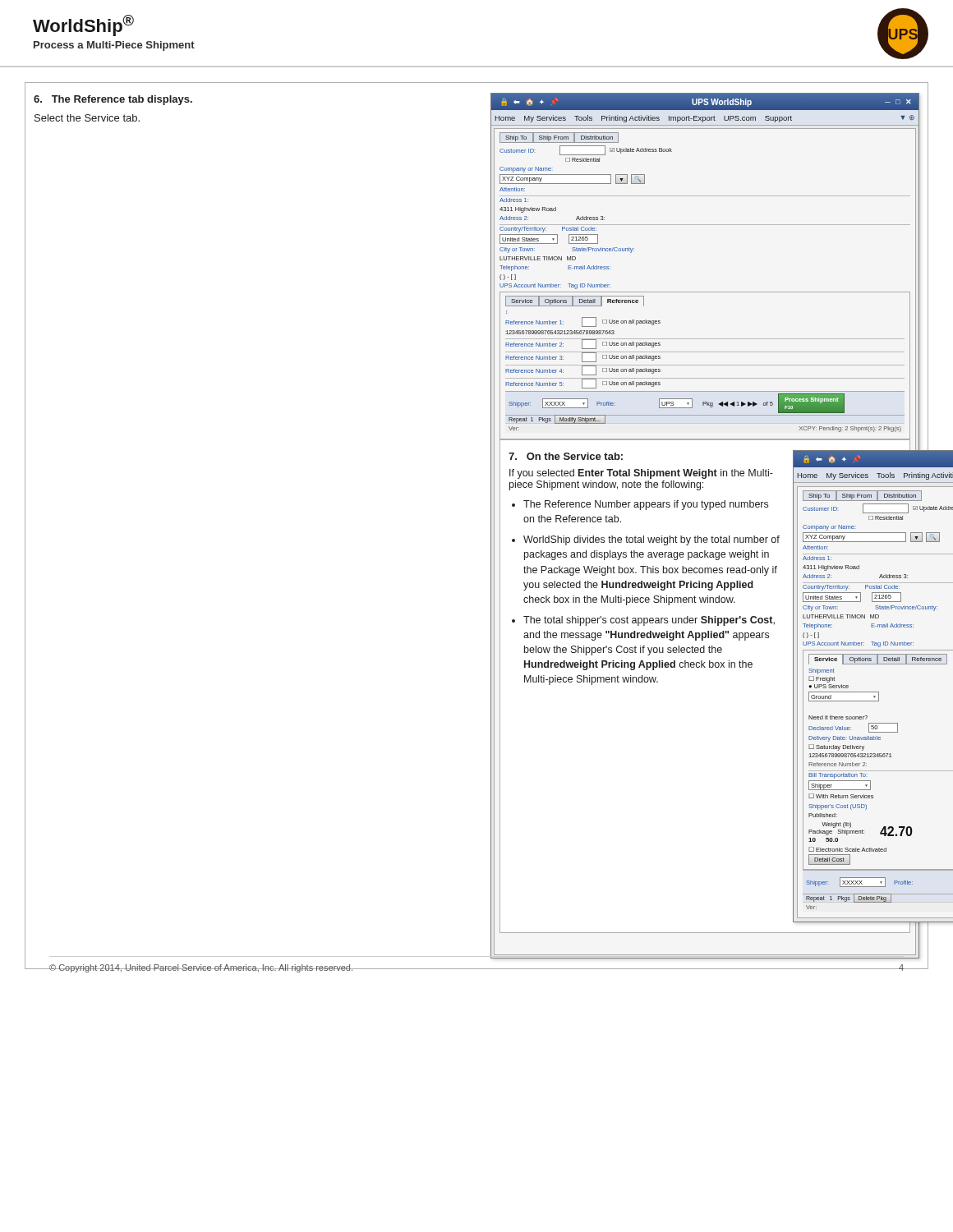Point to the text starting "The Reference Number appears"
Image resolution: width=953 pixels, height=1232 pixels.
646,512
